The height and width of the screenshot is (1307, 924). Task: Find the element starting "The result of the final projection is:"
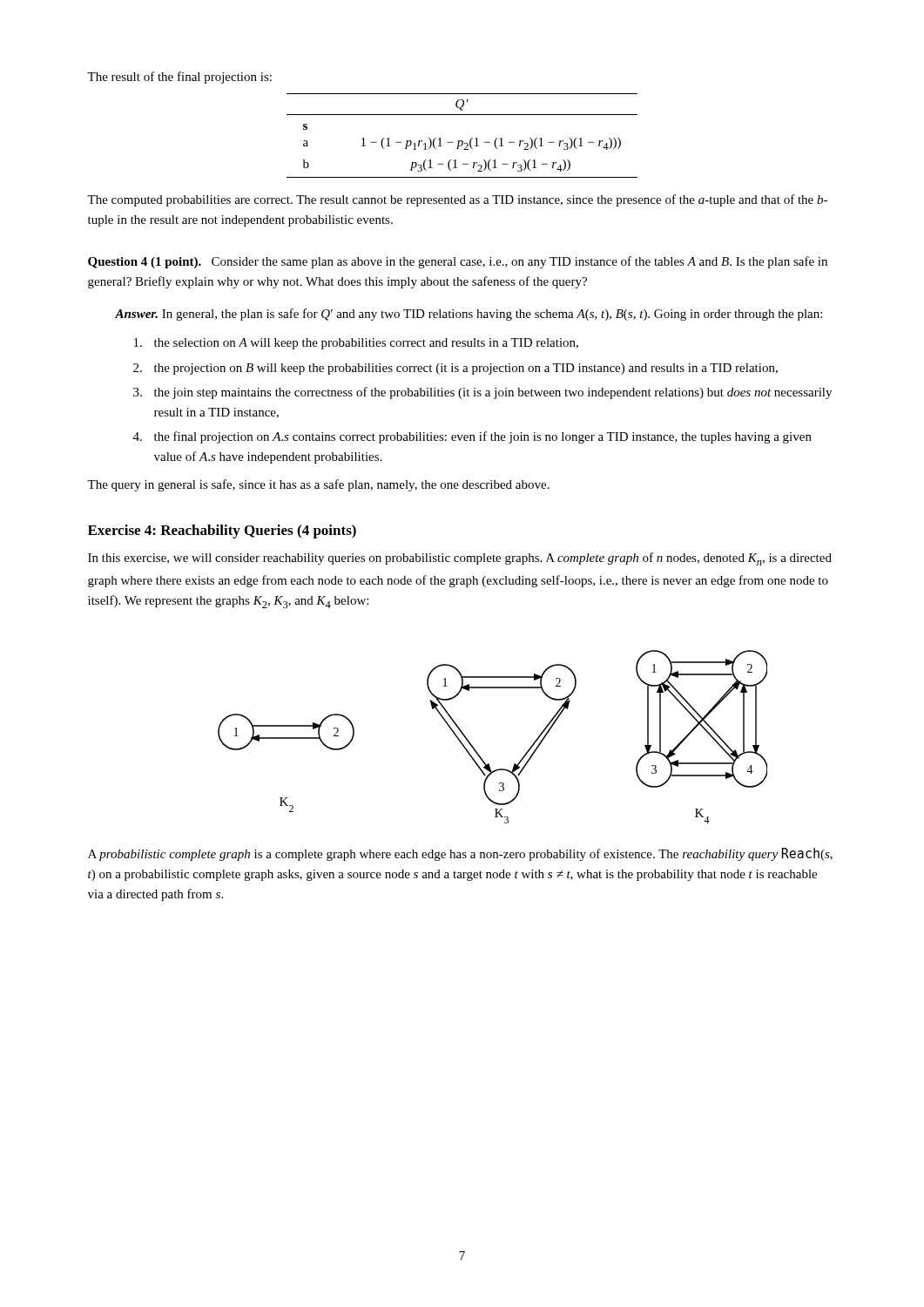(x=180, y=77)
